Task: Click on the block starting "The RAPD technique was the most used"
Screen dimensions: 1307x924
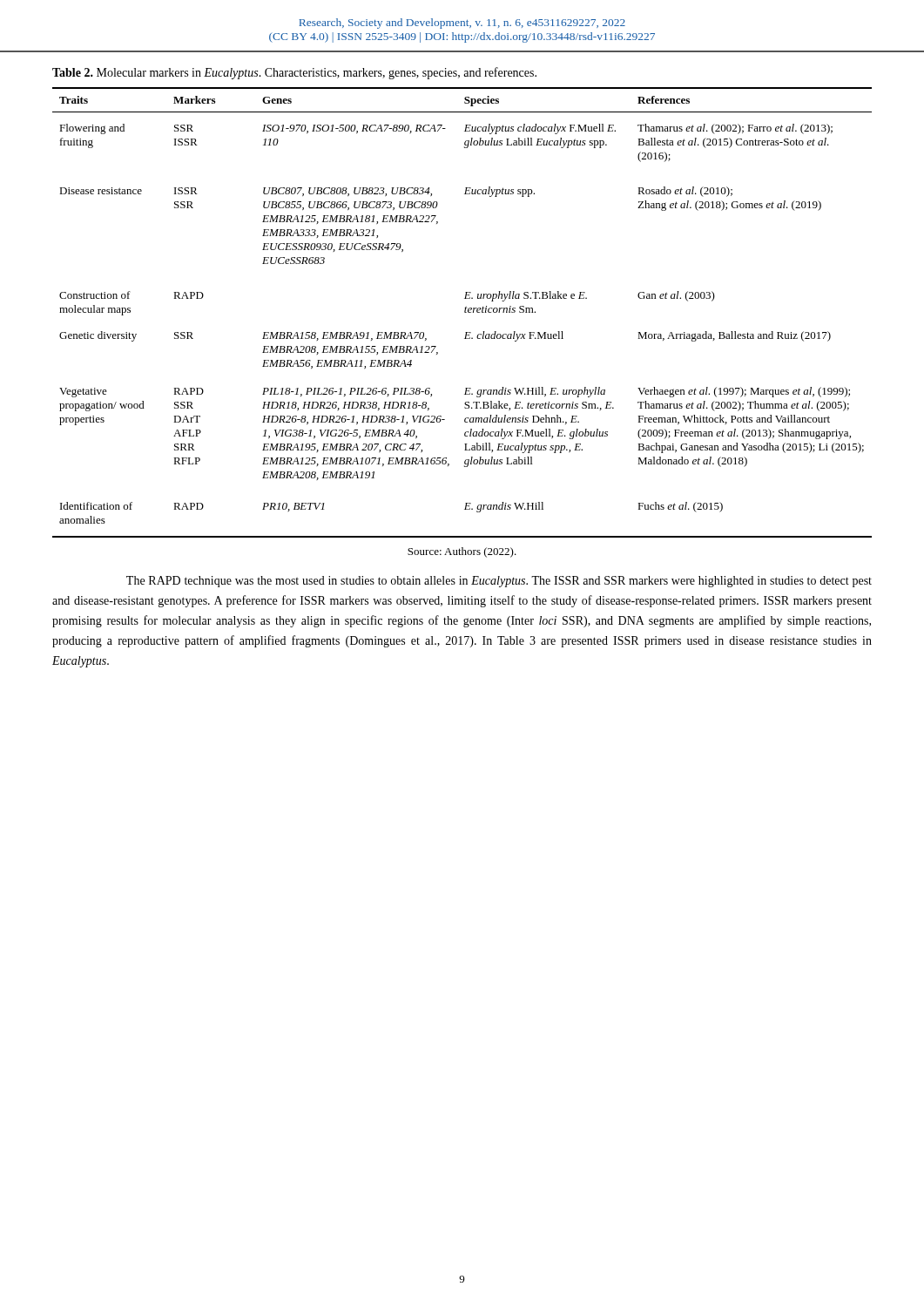Action: coord(462,621)
